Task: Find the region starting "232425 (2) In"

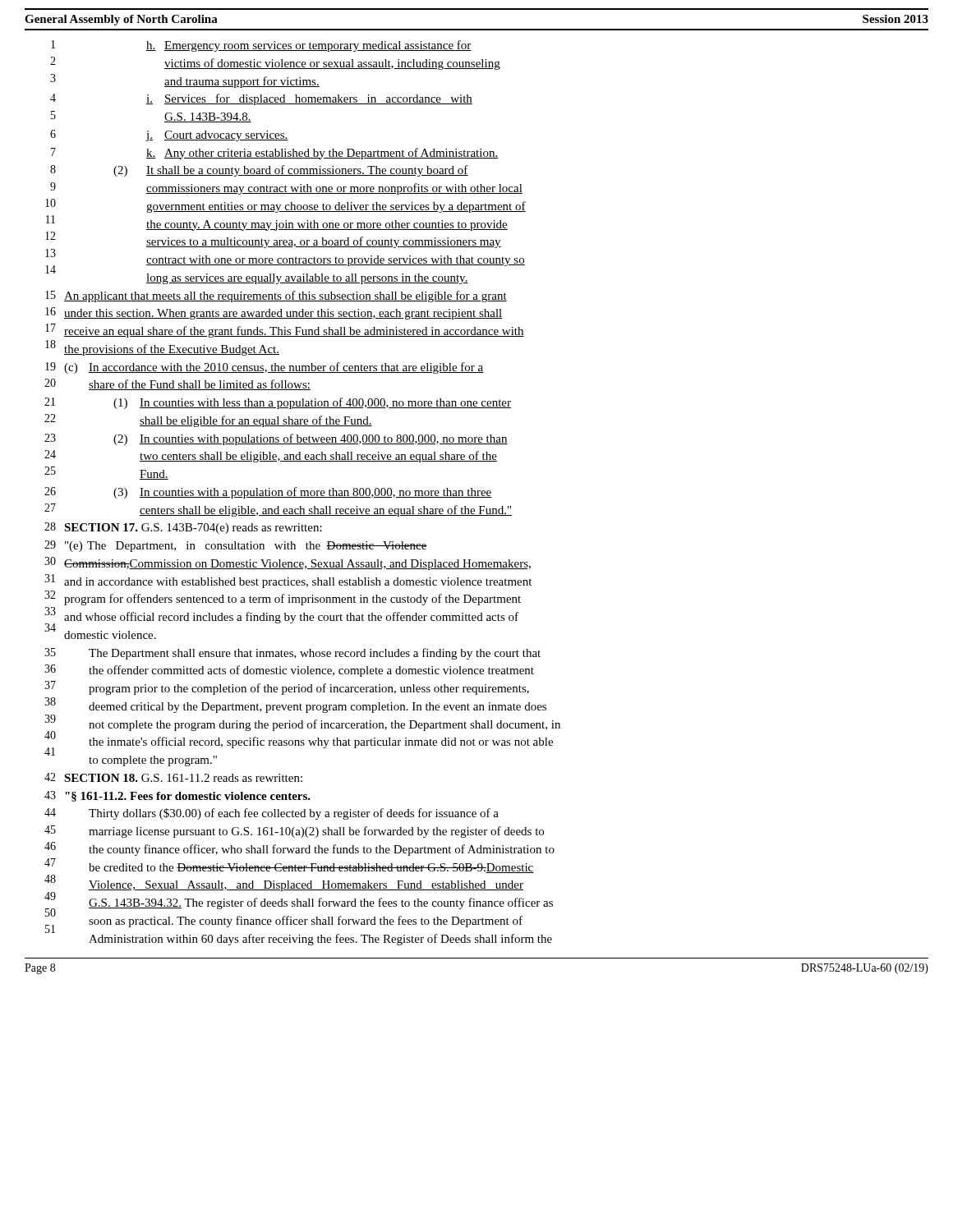Action: coord(476,457)
